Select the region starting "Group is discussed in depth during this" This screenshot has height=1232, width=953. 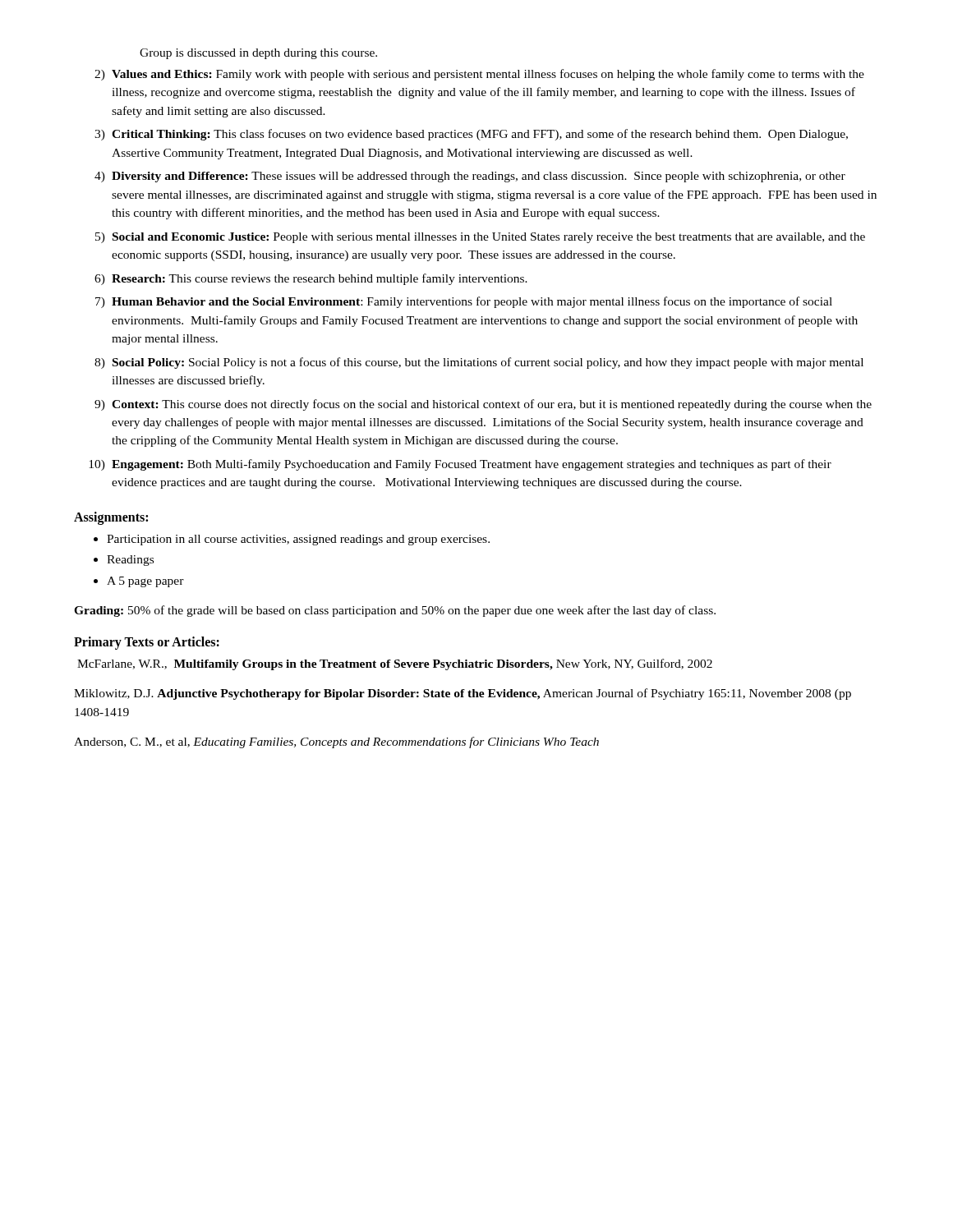tap(259, 52)
